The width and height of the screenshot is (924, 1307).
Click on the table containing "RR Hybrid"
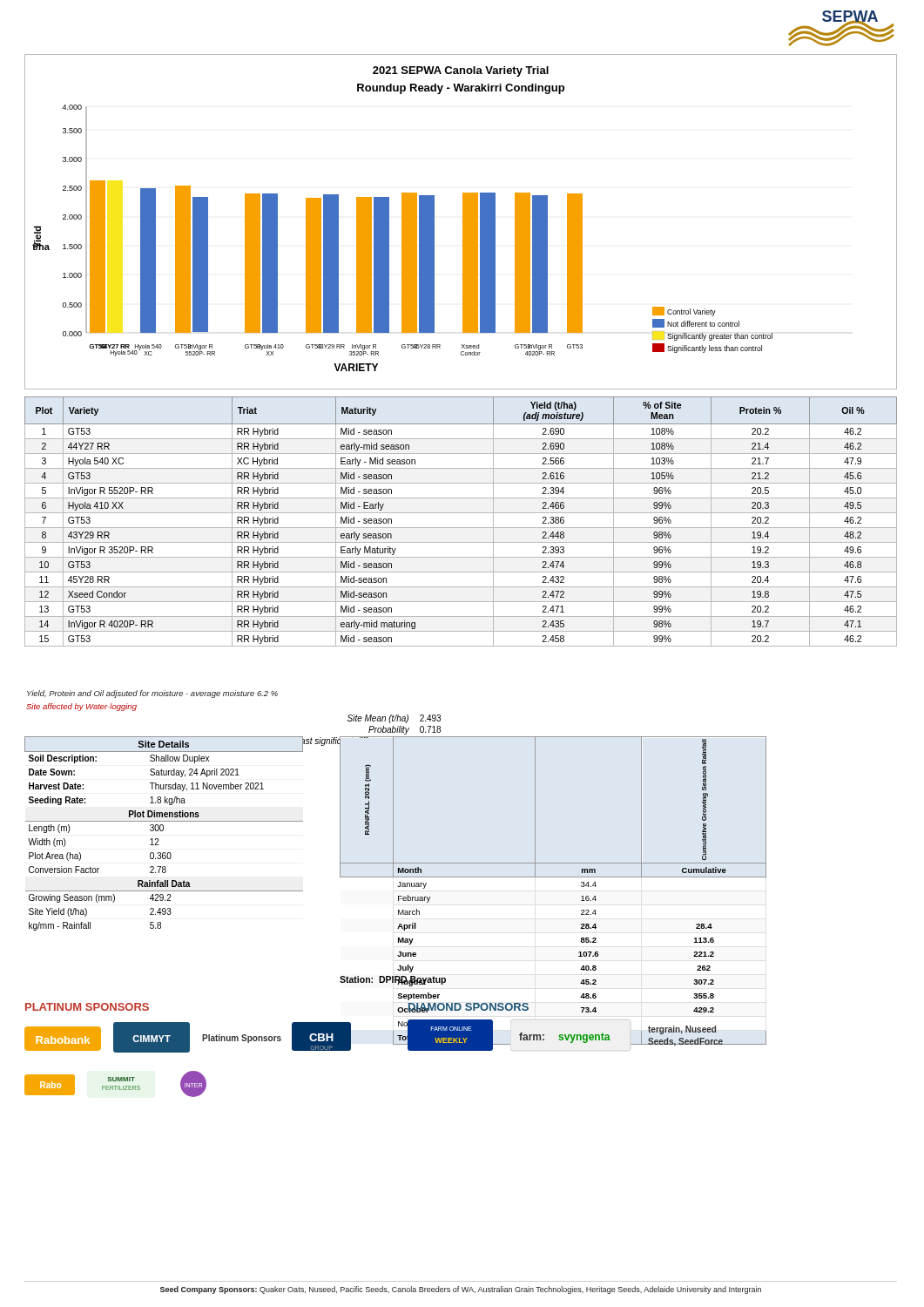pos(461,521)
